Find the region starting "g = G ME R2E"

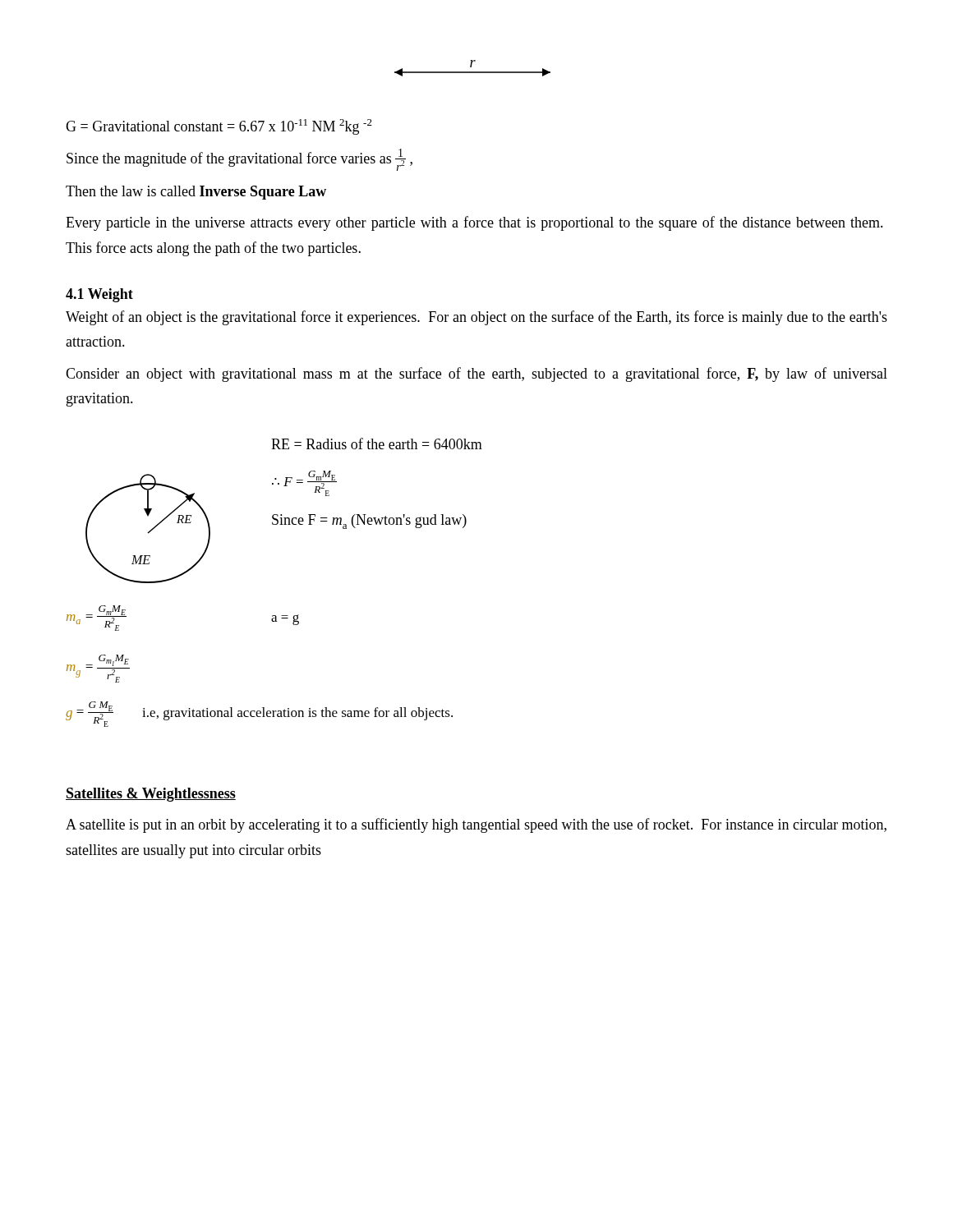click(90, 713)
